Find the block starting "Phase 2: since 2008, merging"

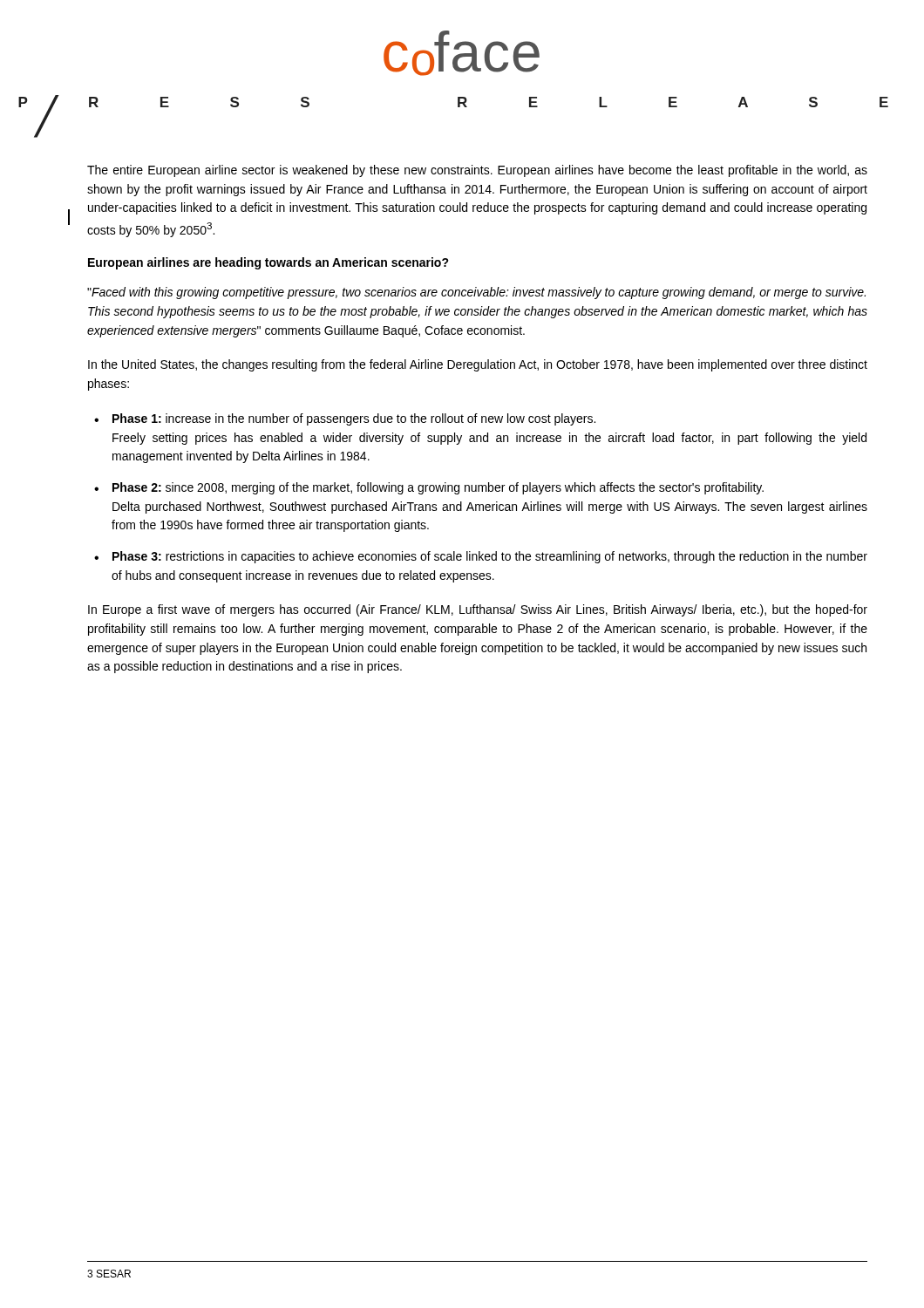pyautogui.click(x=489, y=506)
